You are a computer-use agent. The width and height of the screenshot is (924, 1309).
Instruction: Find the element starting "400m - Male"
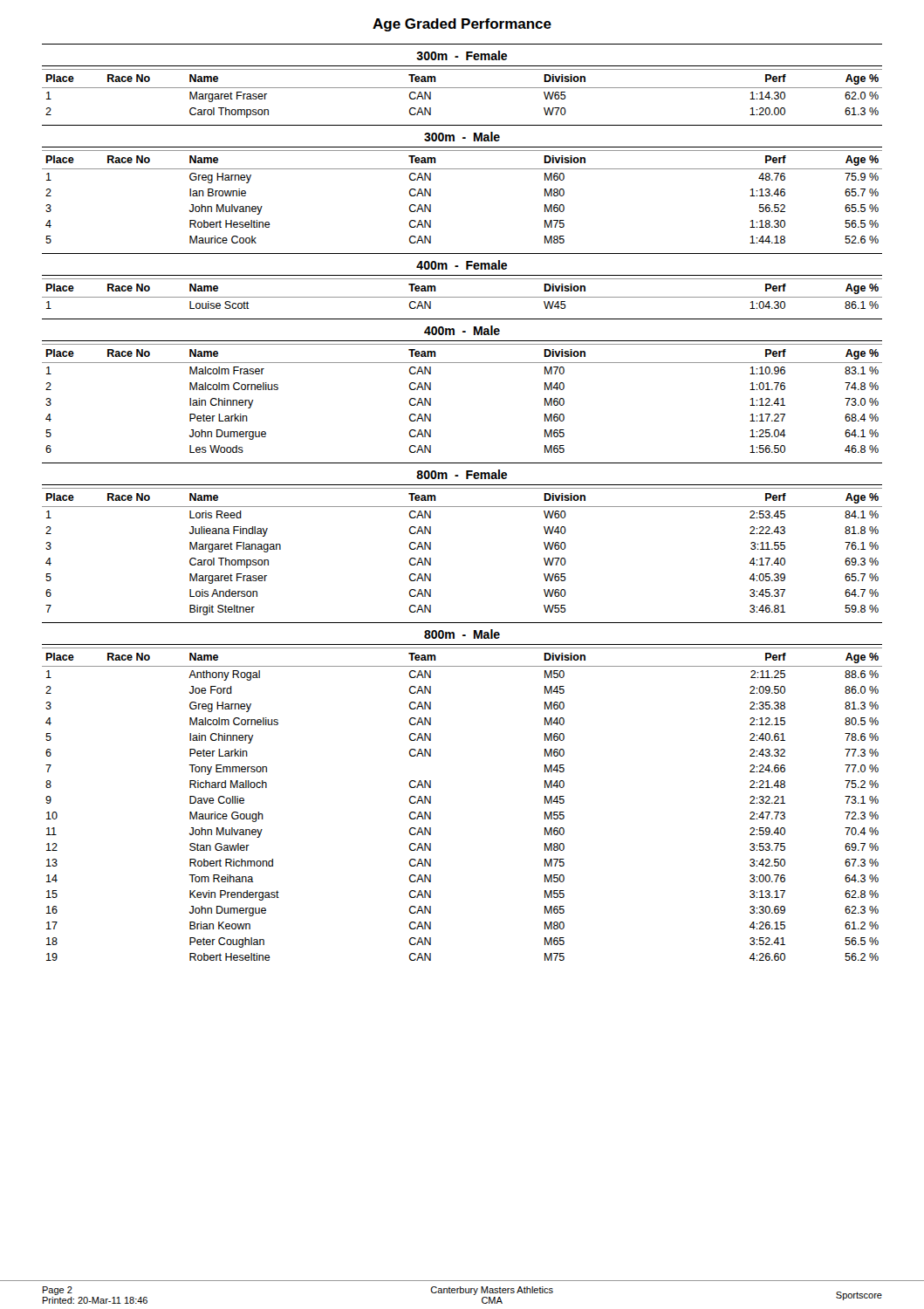[x=462, y=331]
